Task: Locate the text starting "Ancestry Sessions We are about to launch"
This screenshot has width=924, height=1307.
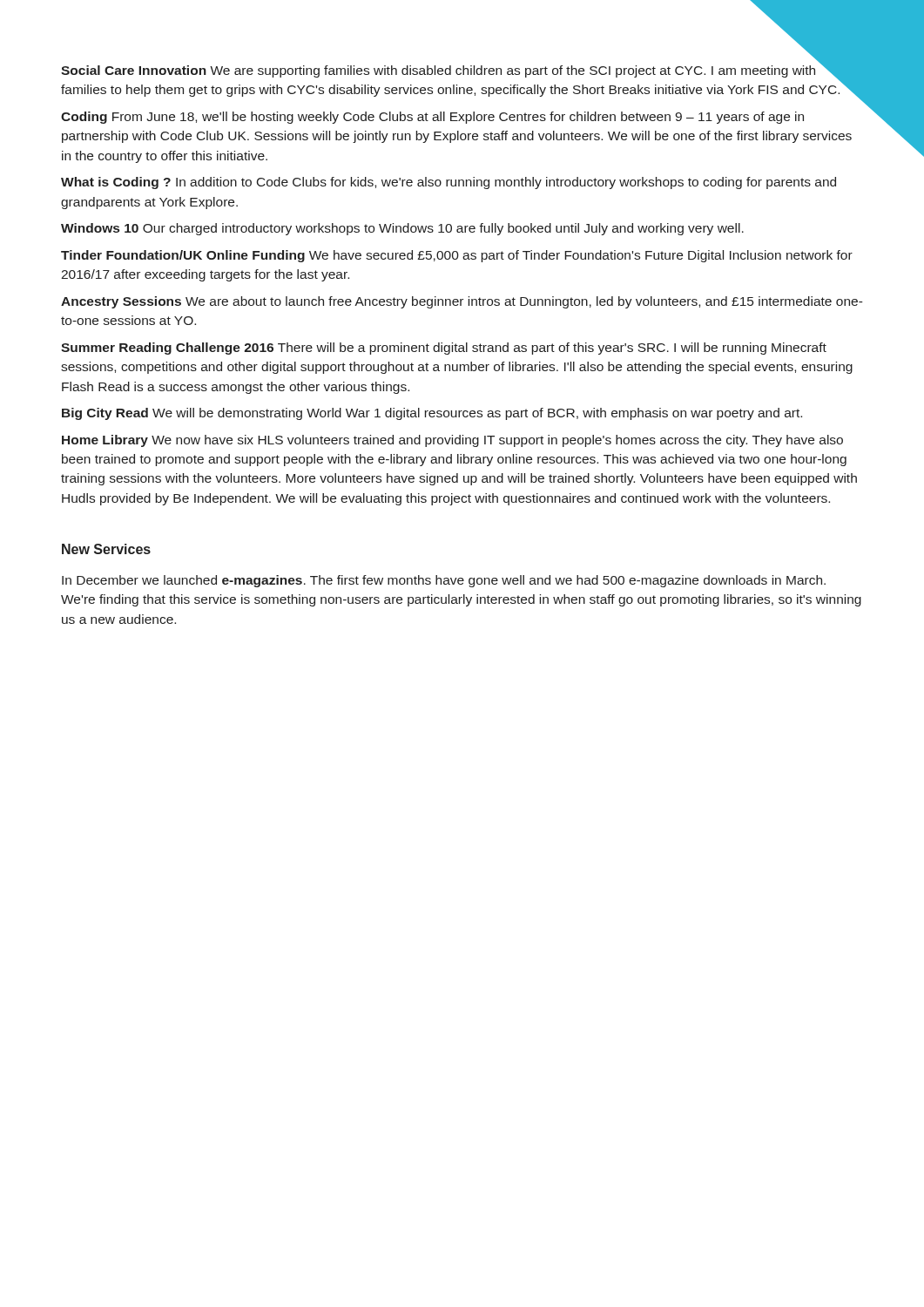Action: coord(462,311)
